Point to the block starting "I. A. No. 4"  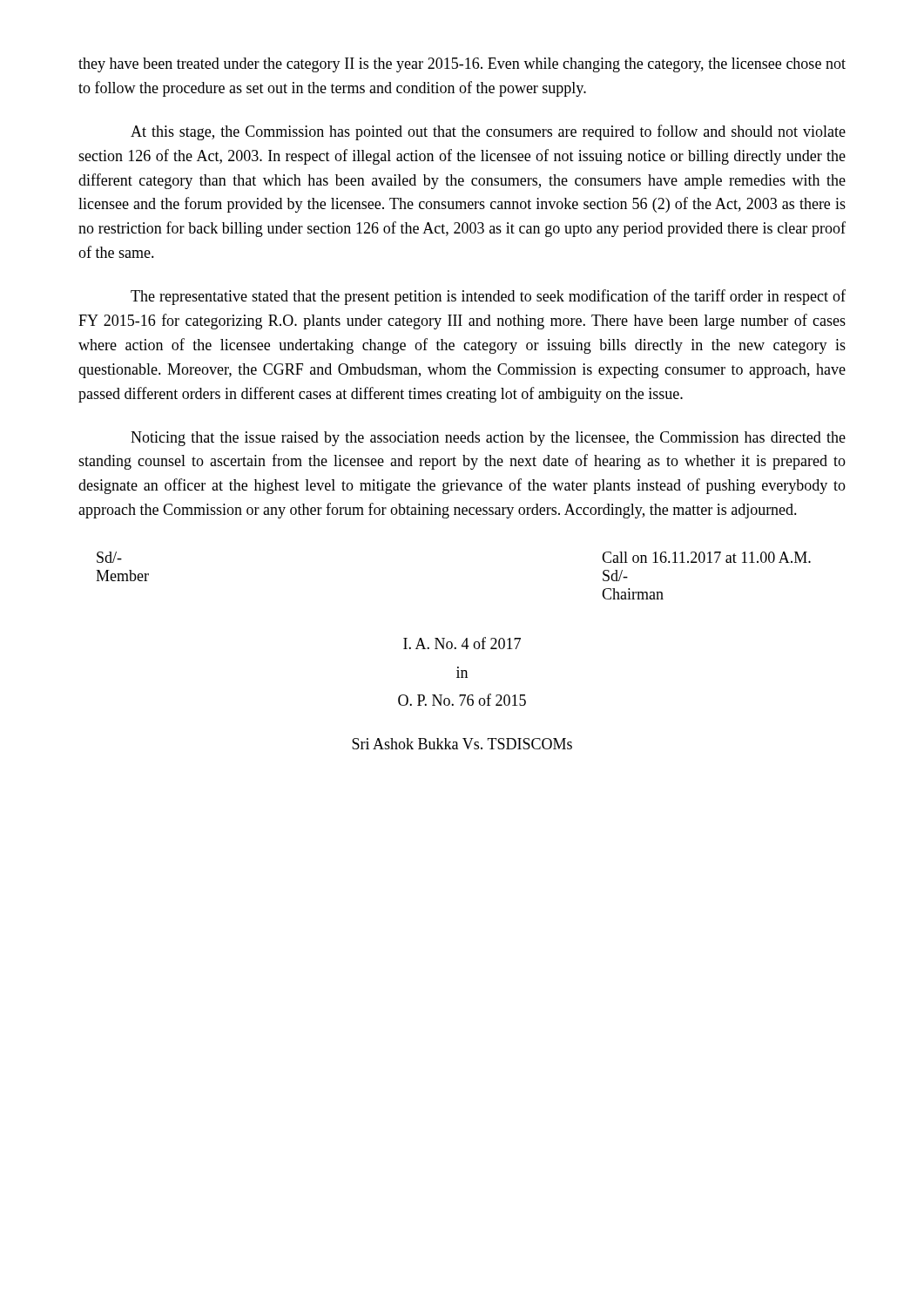[x=462, y=672]
